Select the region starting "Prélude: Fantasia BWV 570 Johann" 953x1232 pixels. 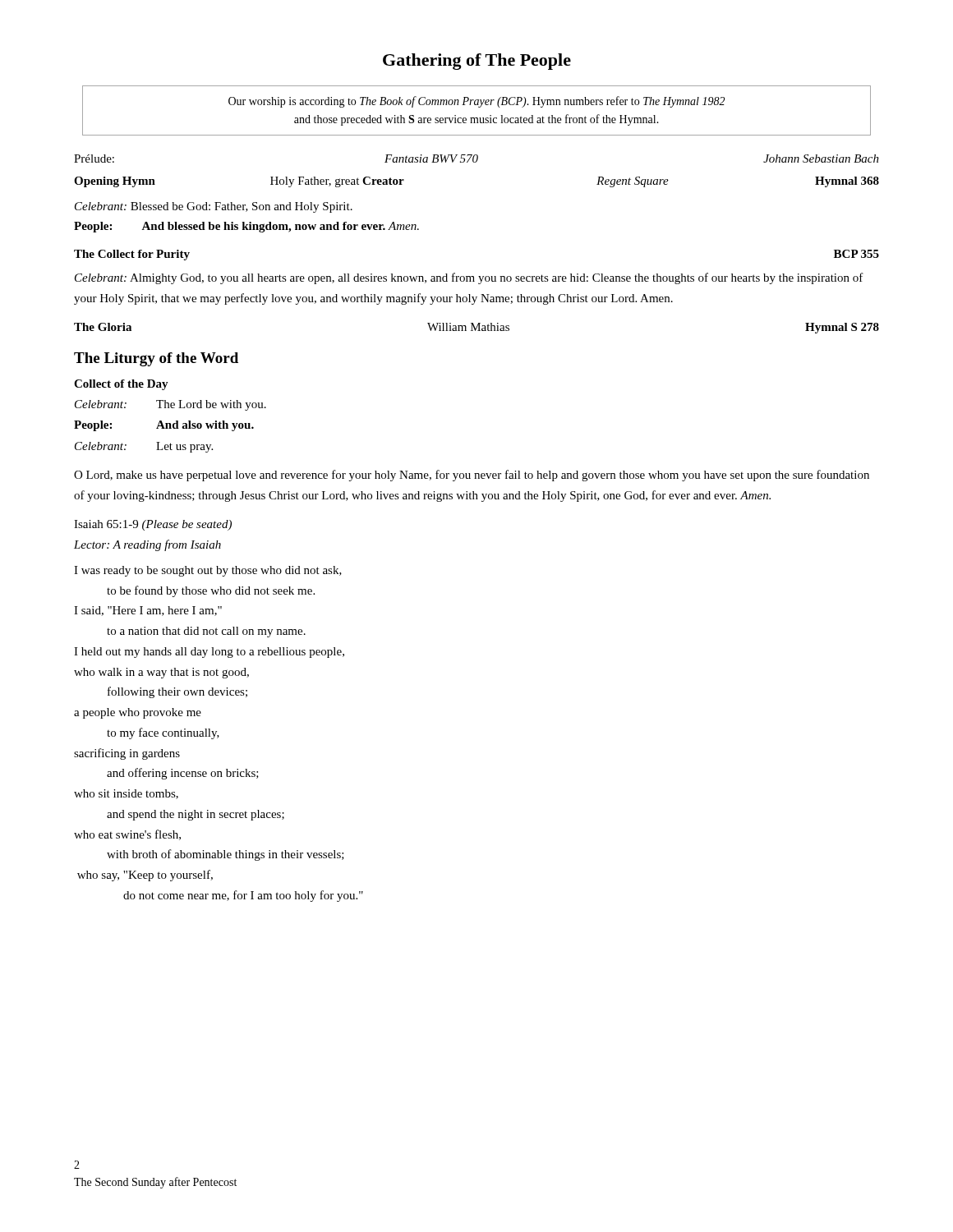click(476, 159)
